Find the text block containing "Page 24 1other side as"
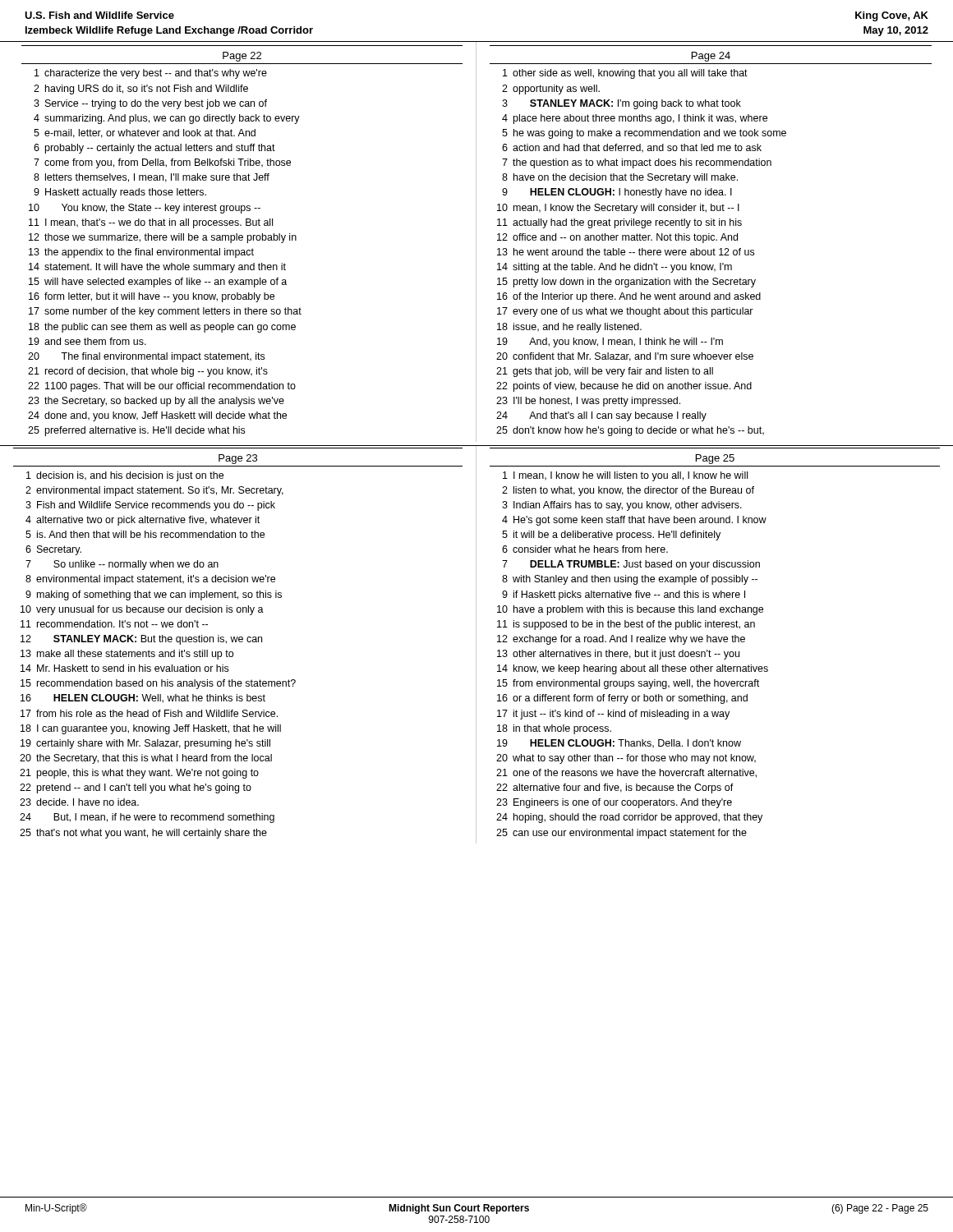 click(711, 242)
